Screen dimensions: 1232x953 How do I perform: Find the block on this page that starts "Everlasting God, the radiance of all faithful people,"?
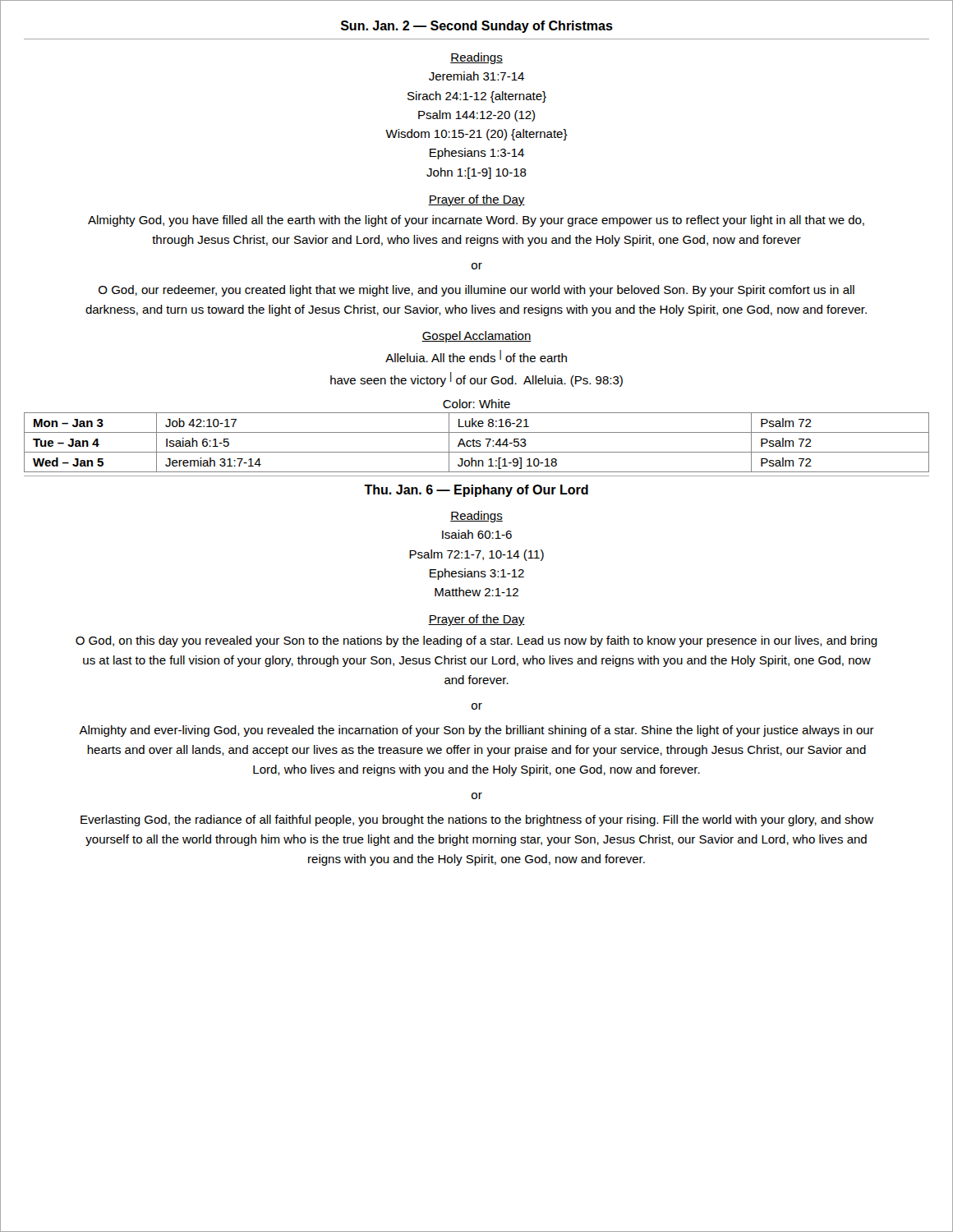[x=476, y=839]
